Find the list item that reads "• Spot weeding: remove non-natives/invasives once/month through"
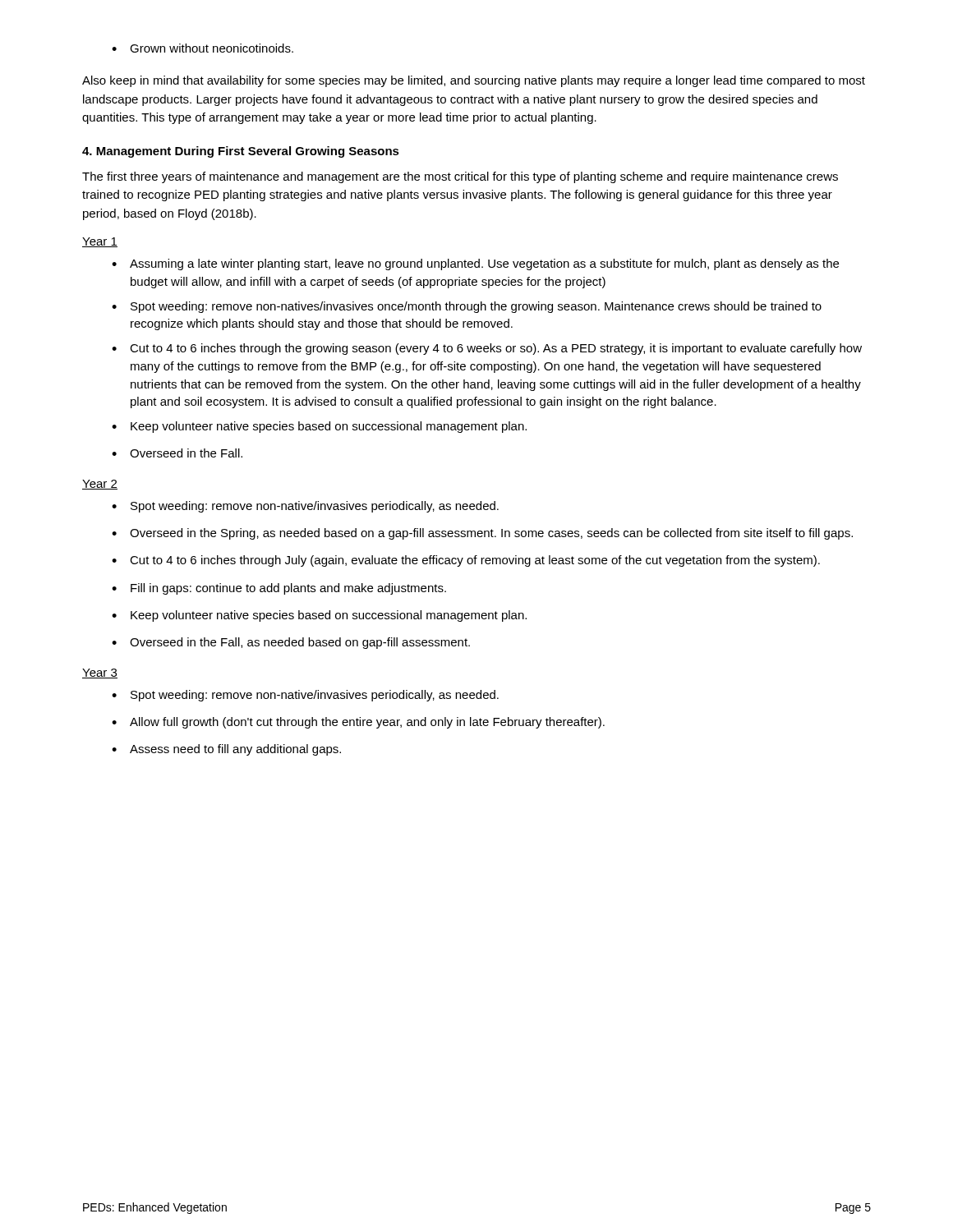953x1232 pixels. pyautogui.click(x=491, y=315)
